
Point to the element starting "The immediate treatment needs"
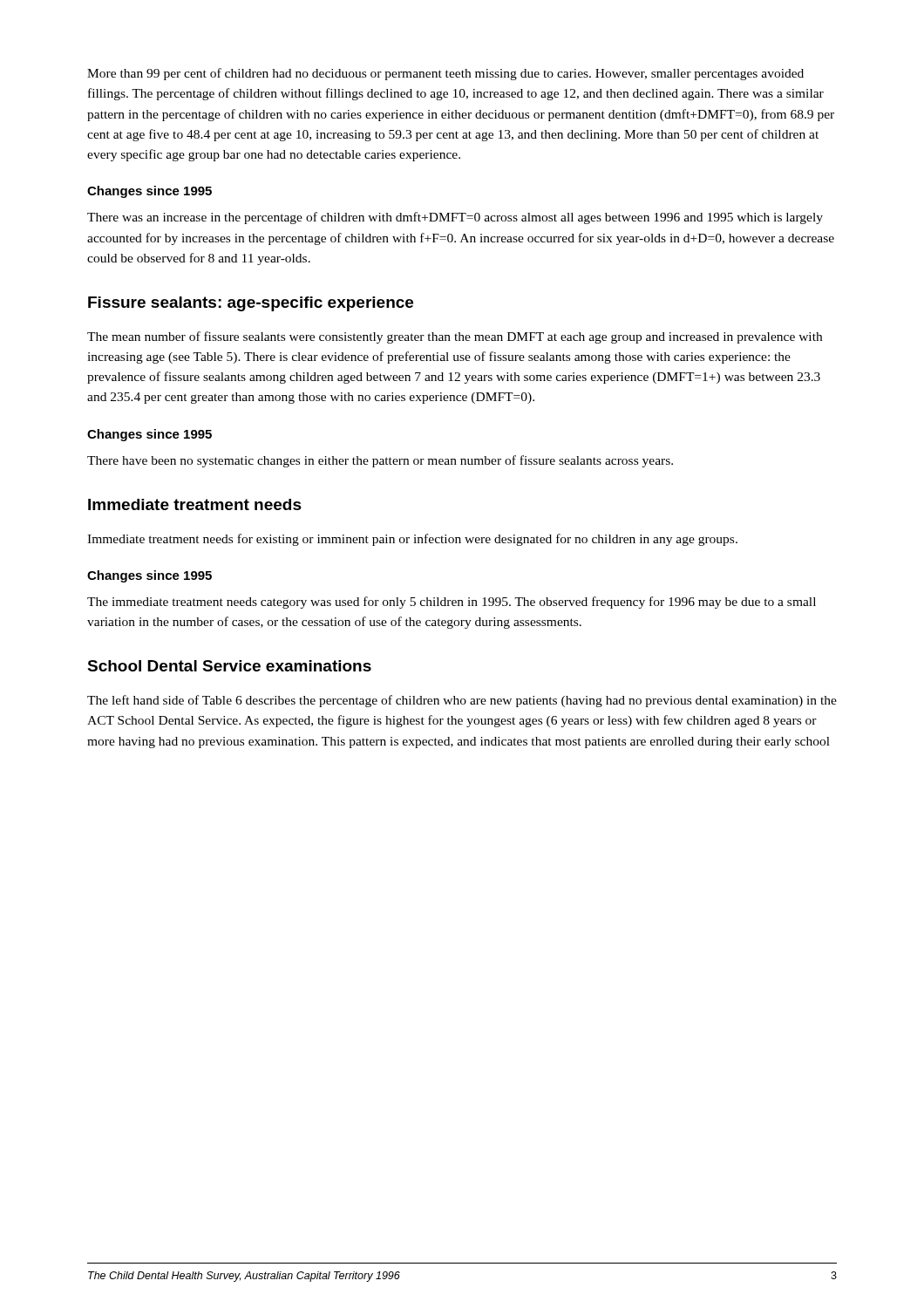click(x=452, y=611)
